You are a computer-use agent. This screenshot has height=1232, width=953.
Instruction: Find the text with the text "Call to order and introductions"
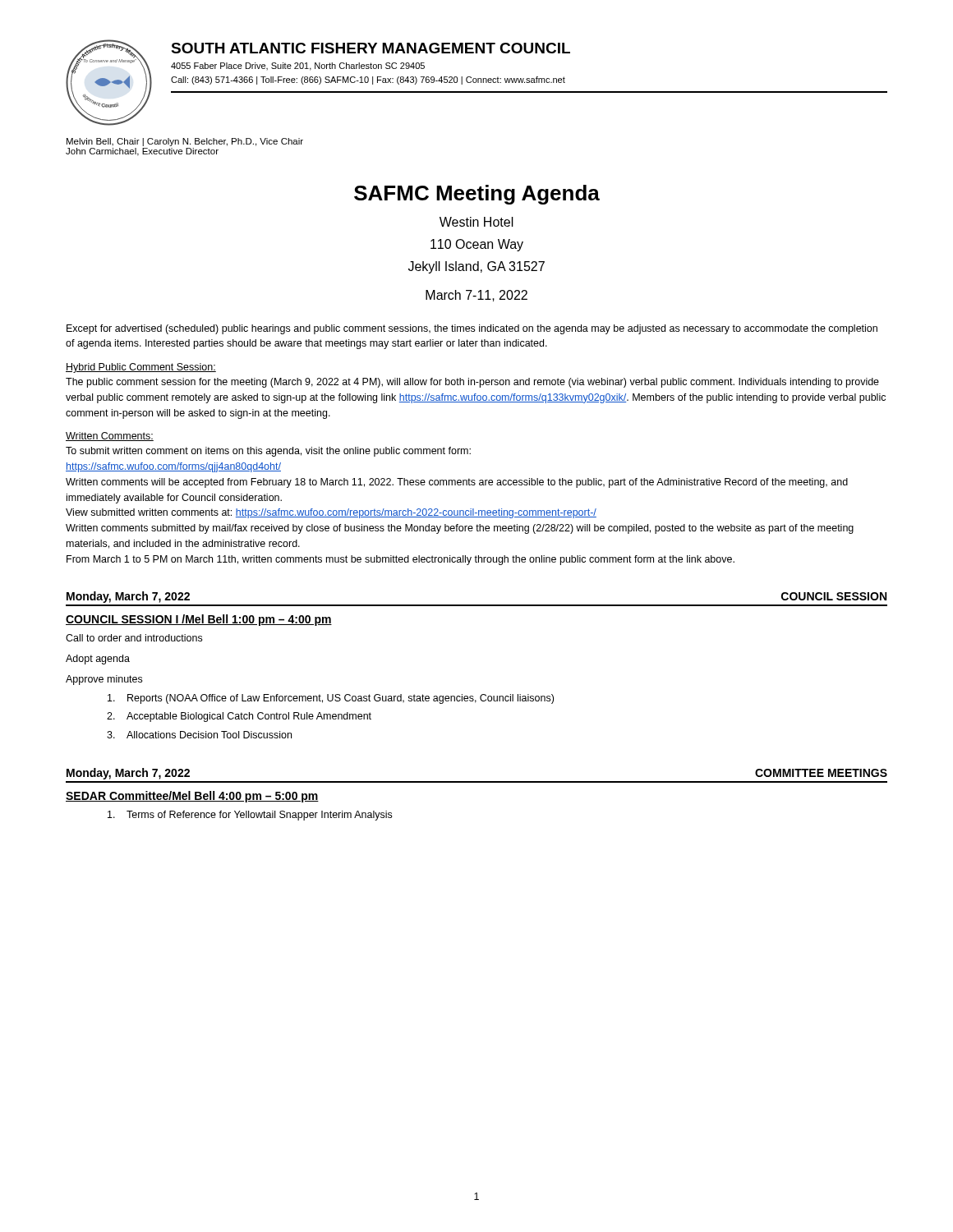(x=134, y=638)
